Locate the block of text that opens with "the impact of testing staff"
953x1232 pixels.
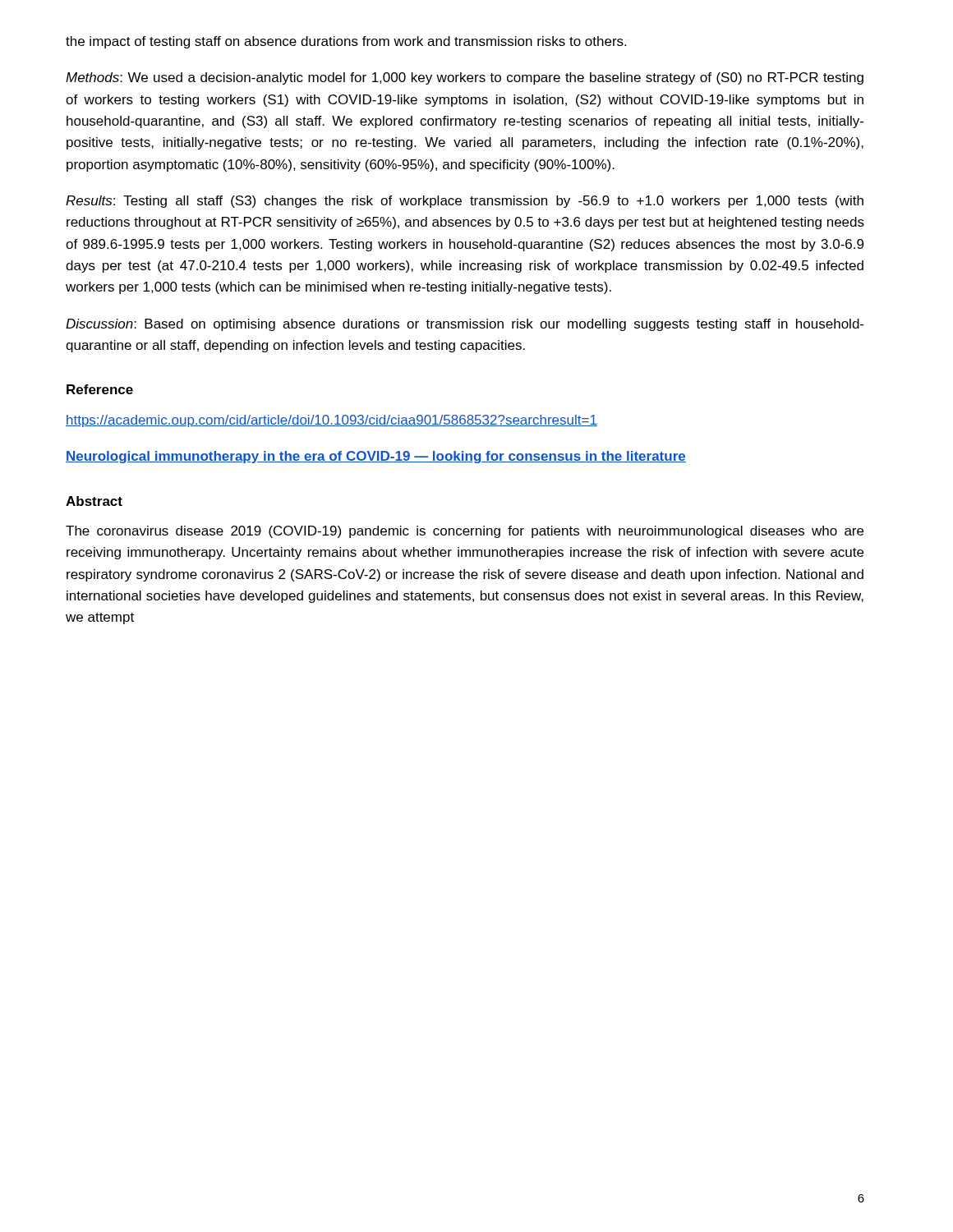(x=347, y=41)
